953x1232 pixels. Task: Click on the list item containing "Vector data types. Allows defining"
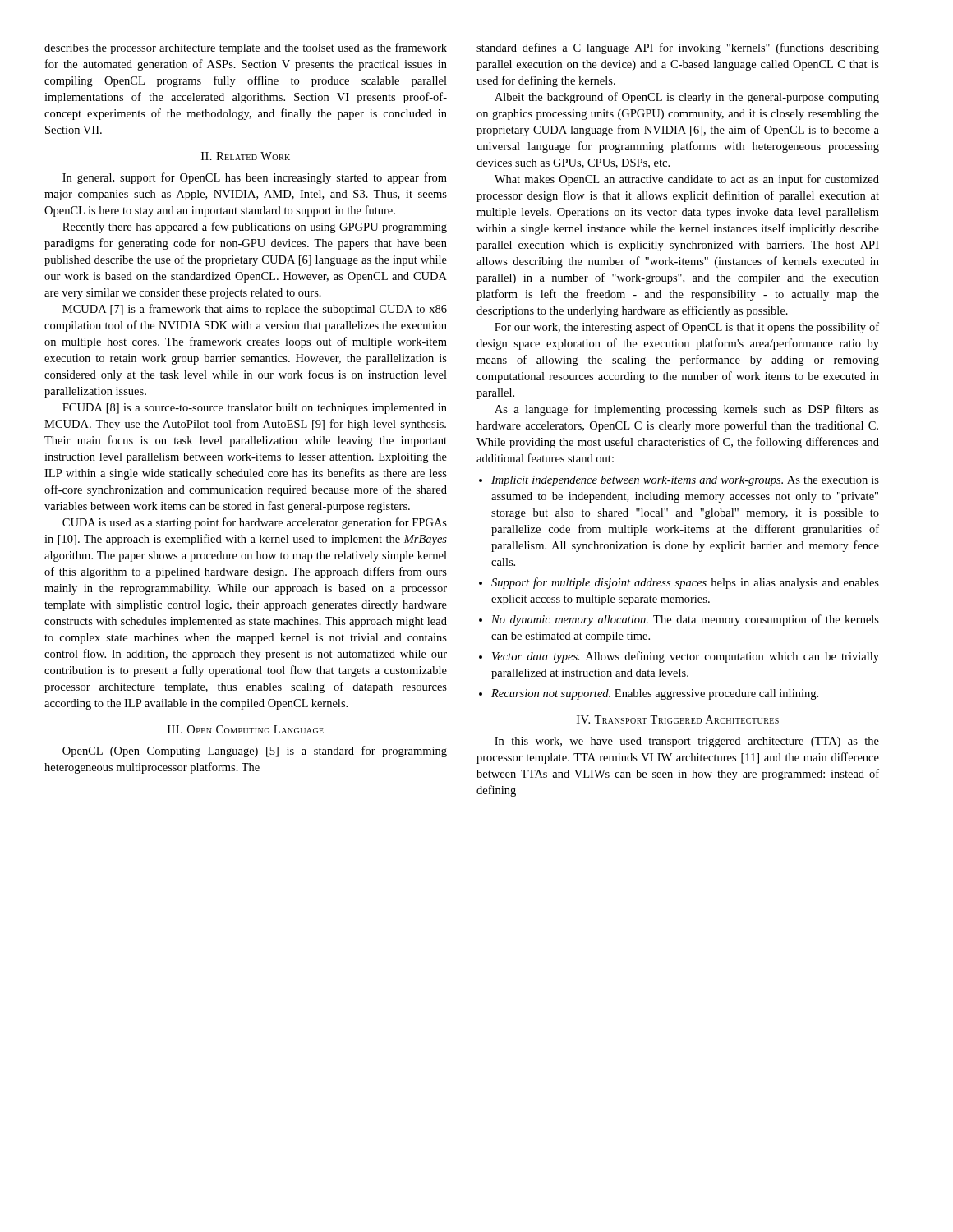click(x=685, y=664)
